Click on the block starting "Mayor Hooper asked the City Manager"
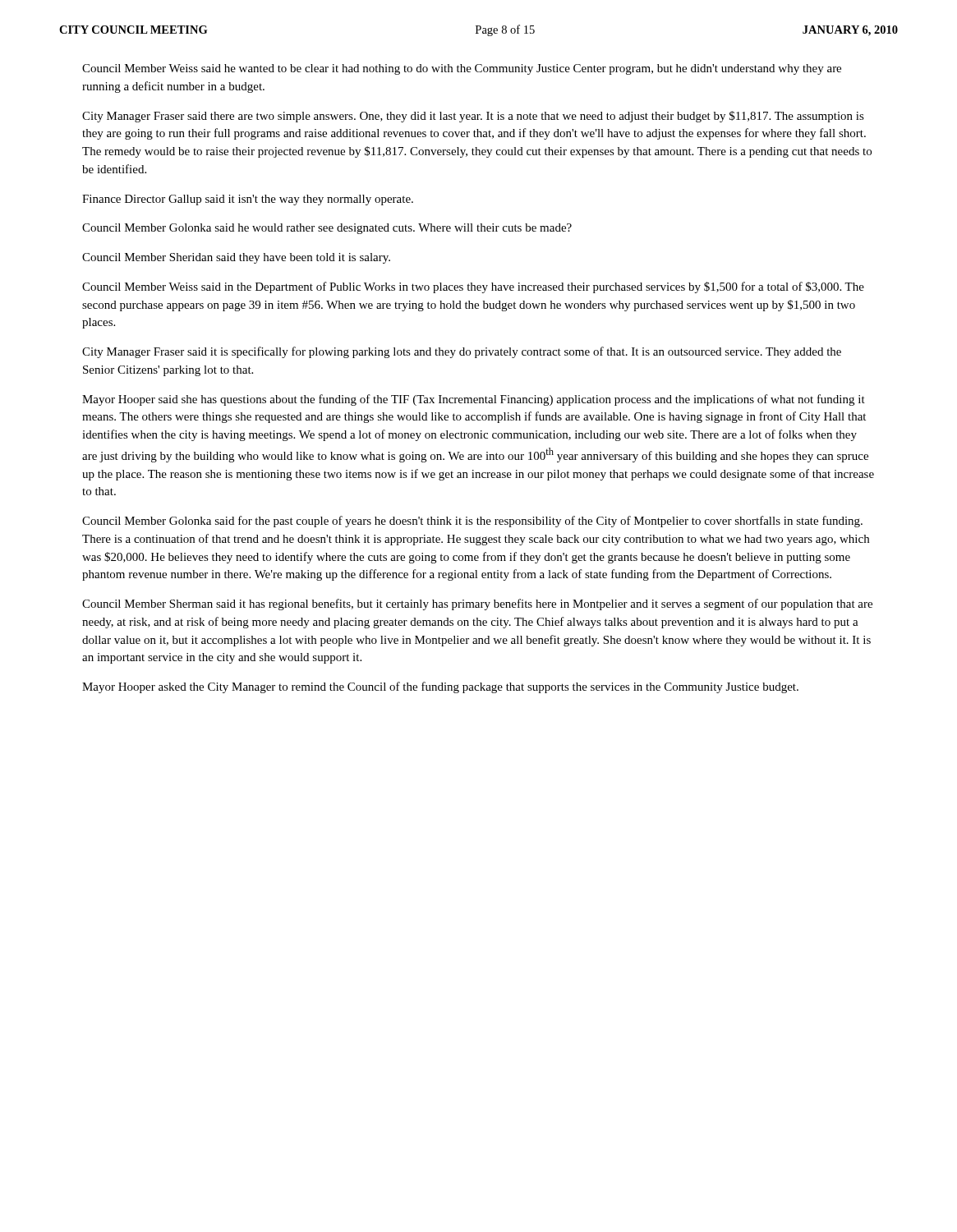Viewport: 957px width, 1232px height. tap(441, 687)
